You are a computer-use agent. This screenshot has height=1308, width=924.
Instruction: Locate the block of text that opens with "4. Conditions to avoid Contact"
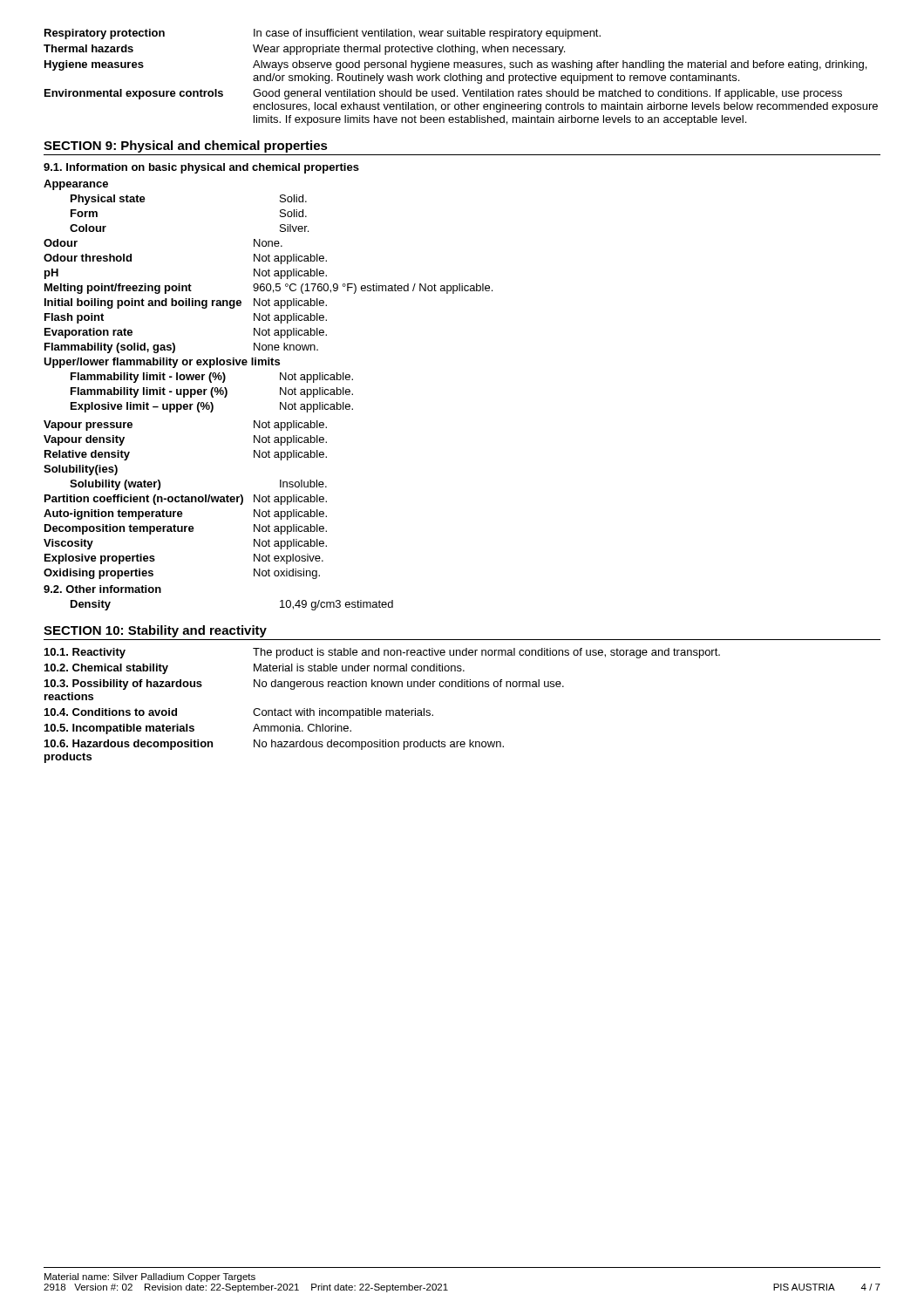point(109,713)
